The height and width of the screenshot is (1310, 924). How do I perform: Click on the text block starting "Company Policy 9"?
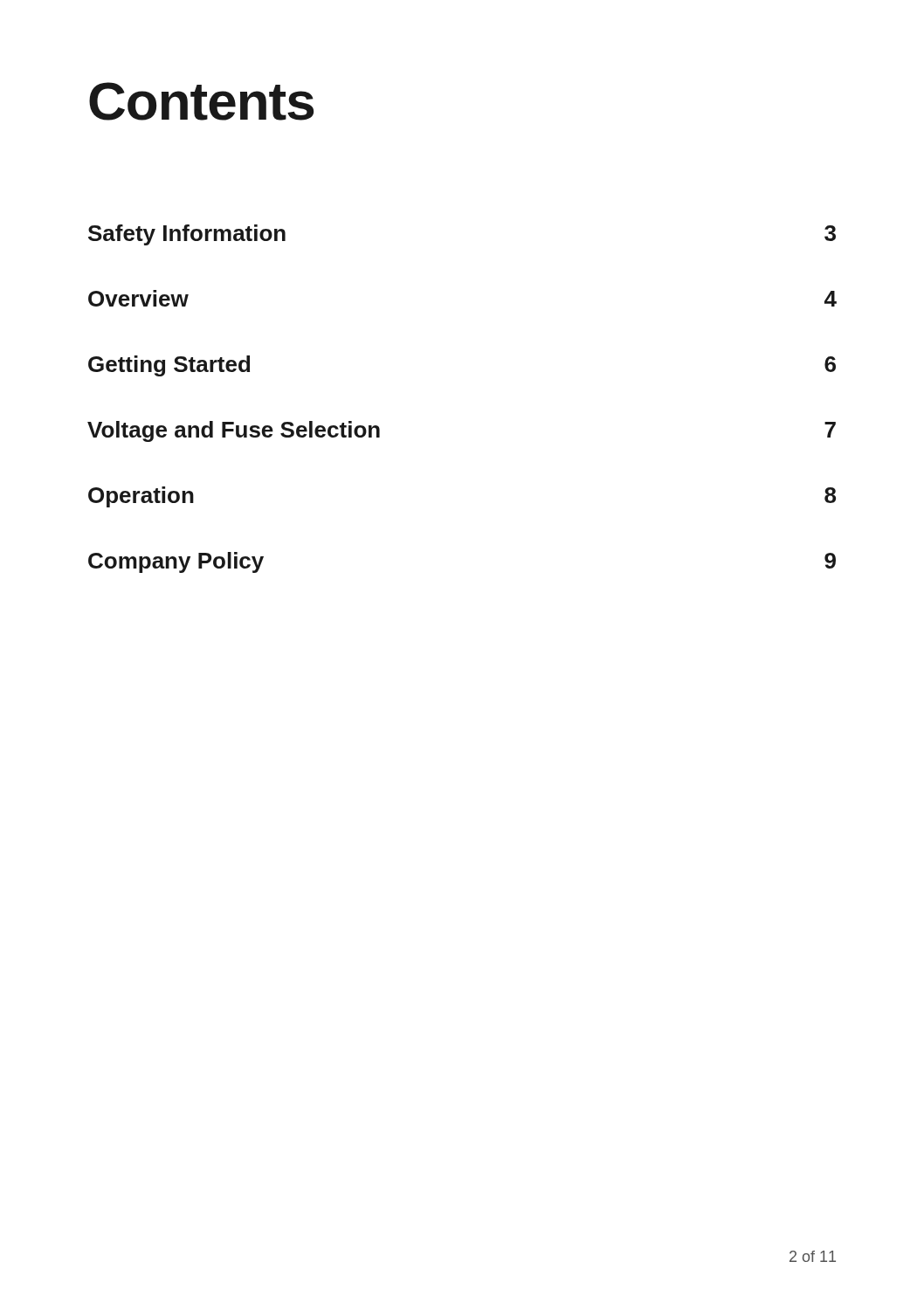click(184, 563)
